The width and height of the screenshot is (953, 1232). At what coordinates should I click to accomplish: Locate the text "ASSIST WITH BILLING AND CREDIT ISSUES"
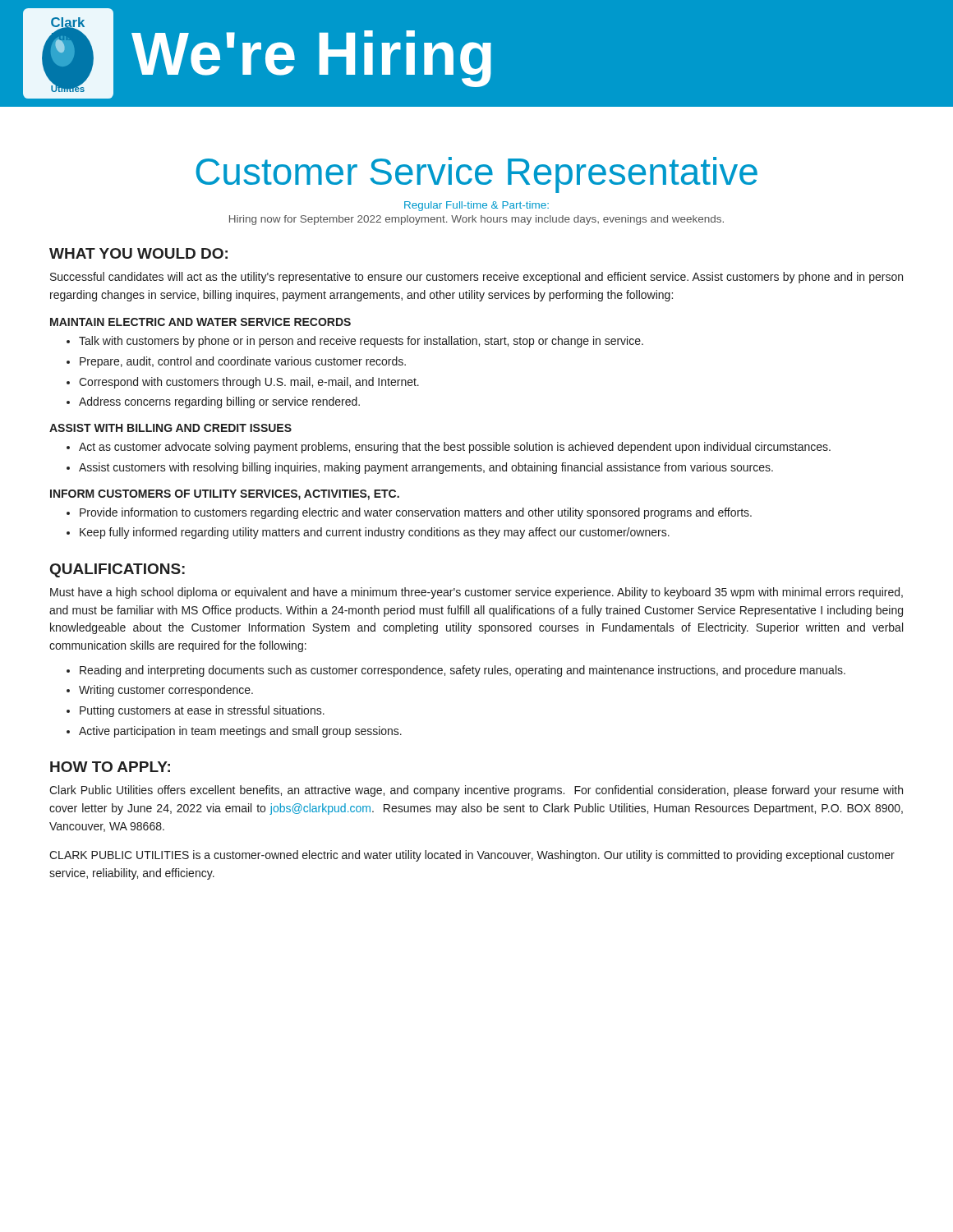pyautogui.click(x=170, y=428)
